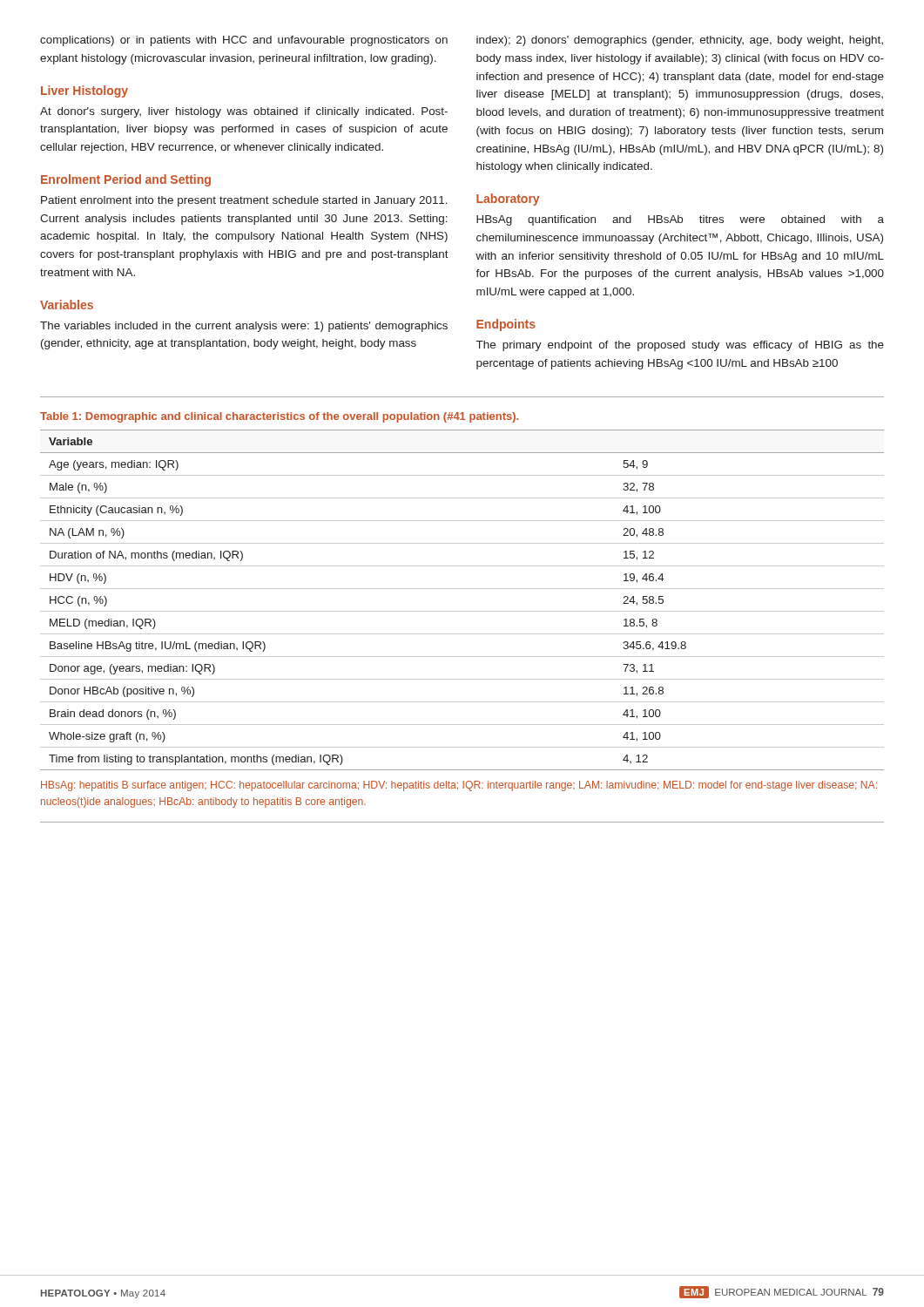Point to the region starting "HBsAg quantification and HBsAb titres were obtained"
924x1307 pixels.
coord(680,255)
